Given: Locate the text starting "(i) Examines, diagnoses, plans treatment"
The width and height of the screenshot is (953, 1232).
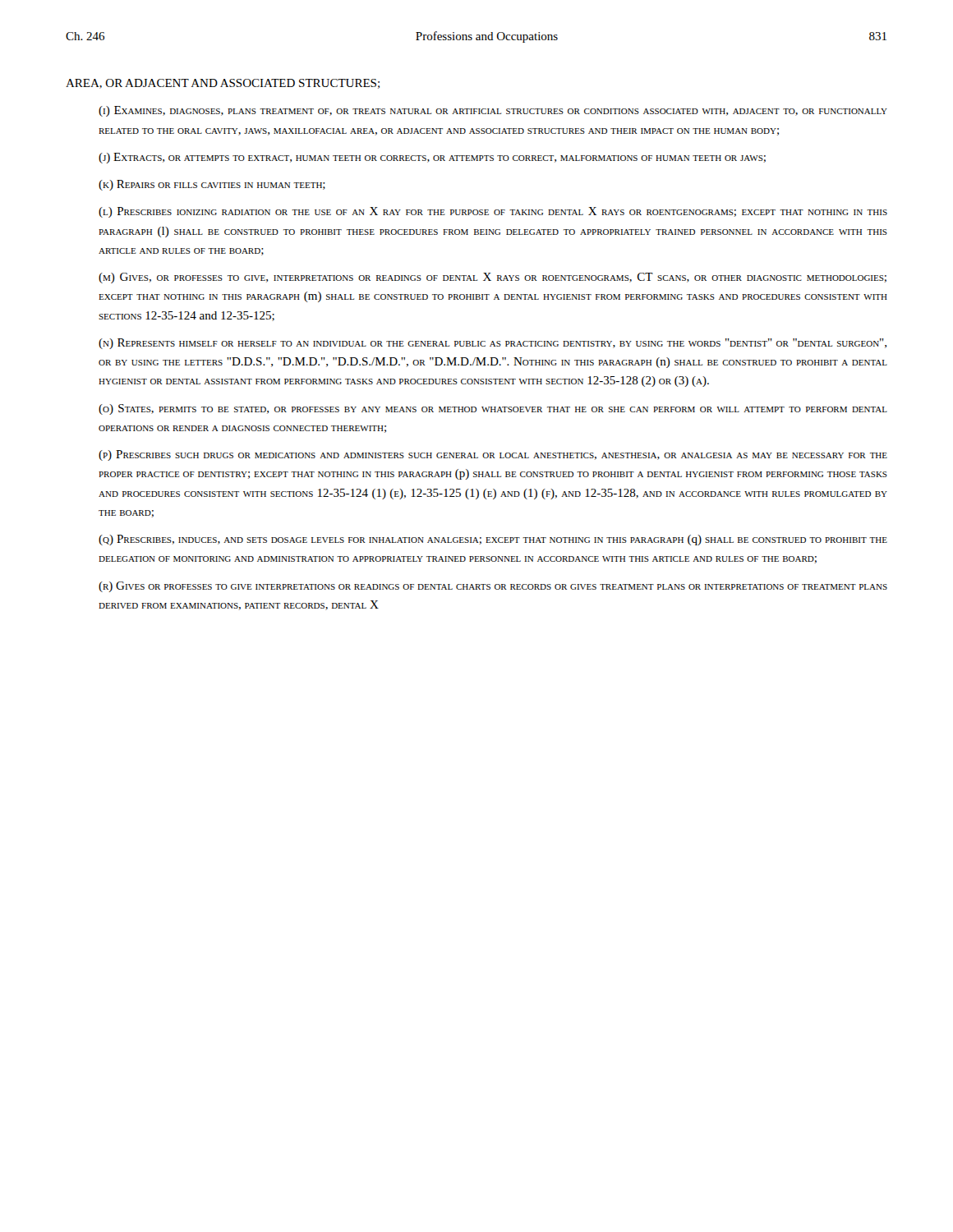Looking at the screenshot, I should (493, 120).
